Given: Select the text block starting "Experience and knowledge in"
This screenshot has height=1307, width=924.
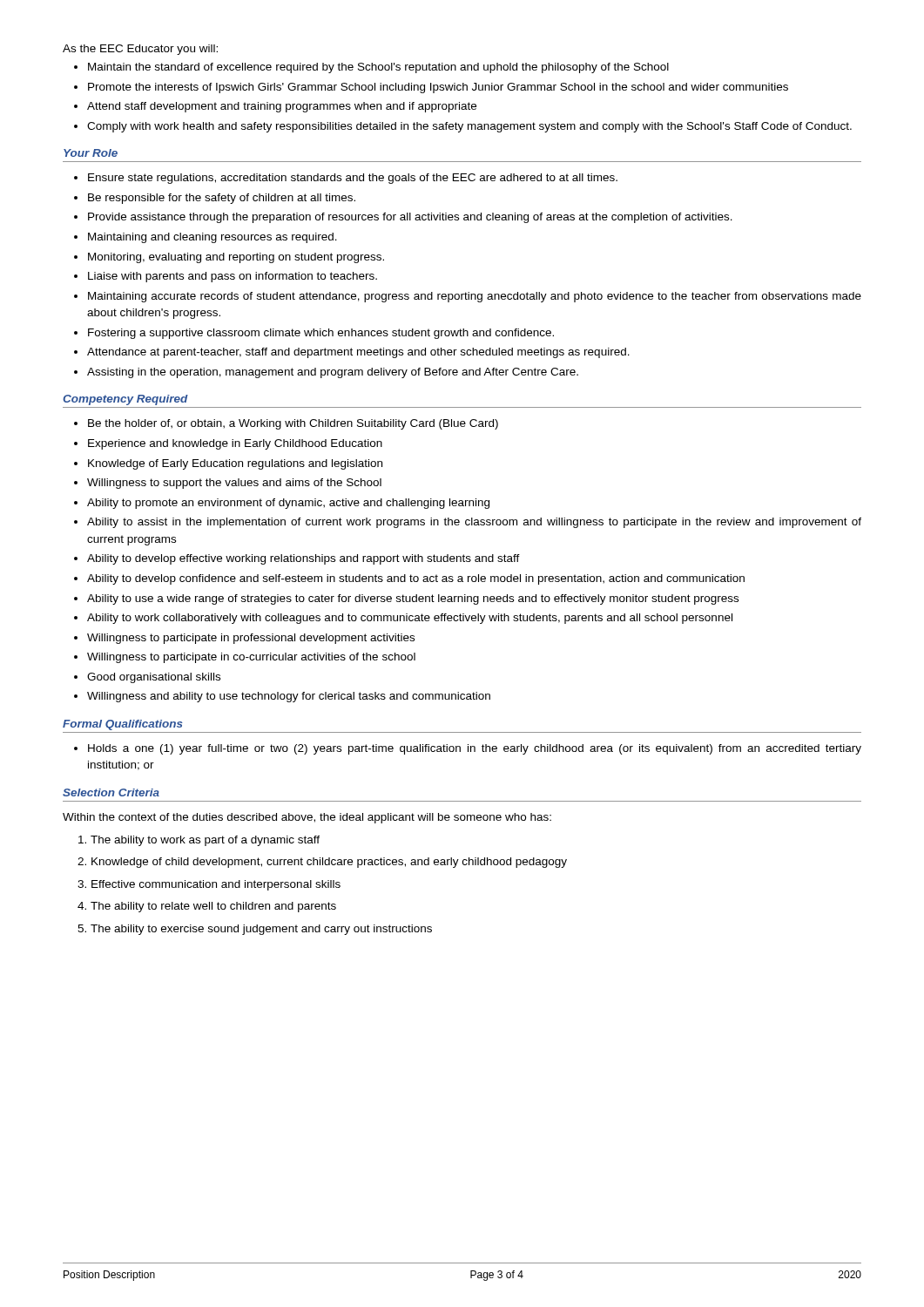Looking at the screenshot, I should point(235,443).
